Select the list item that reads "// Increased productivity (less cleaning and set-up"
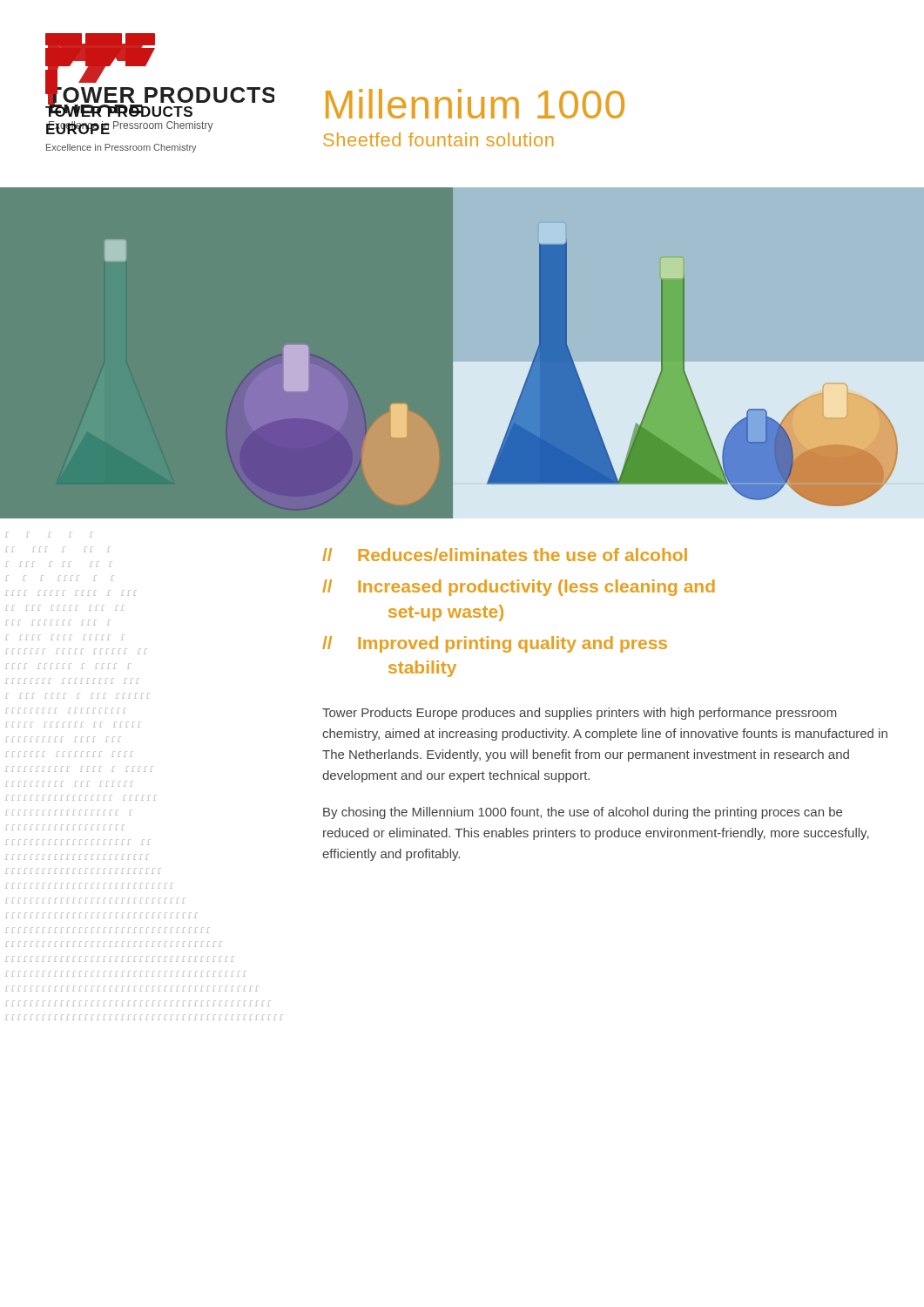This screenshot has height=1307, width=924. [519, 599]
